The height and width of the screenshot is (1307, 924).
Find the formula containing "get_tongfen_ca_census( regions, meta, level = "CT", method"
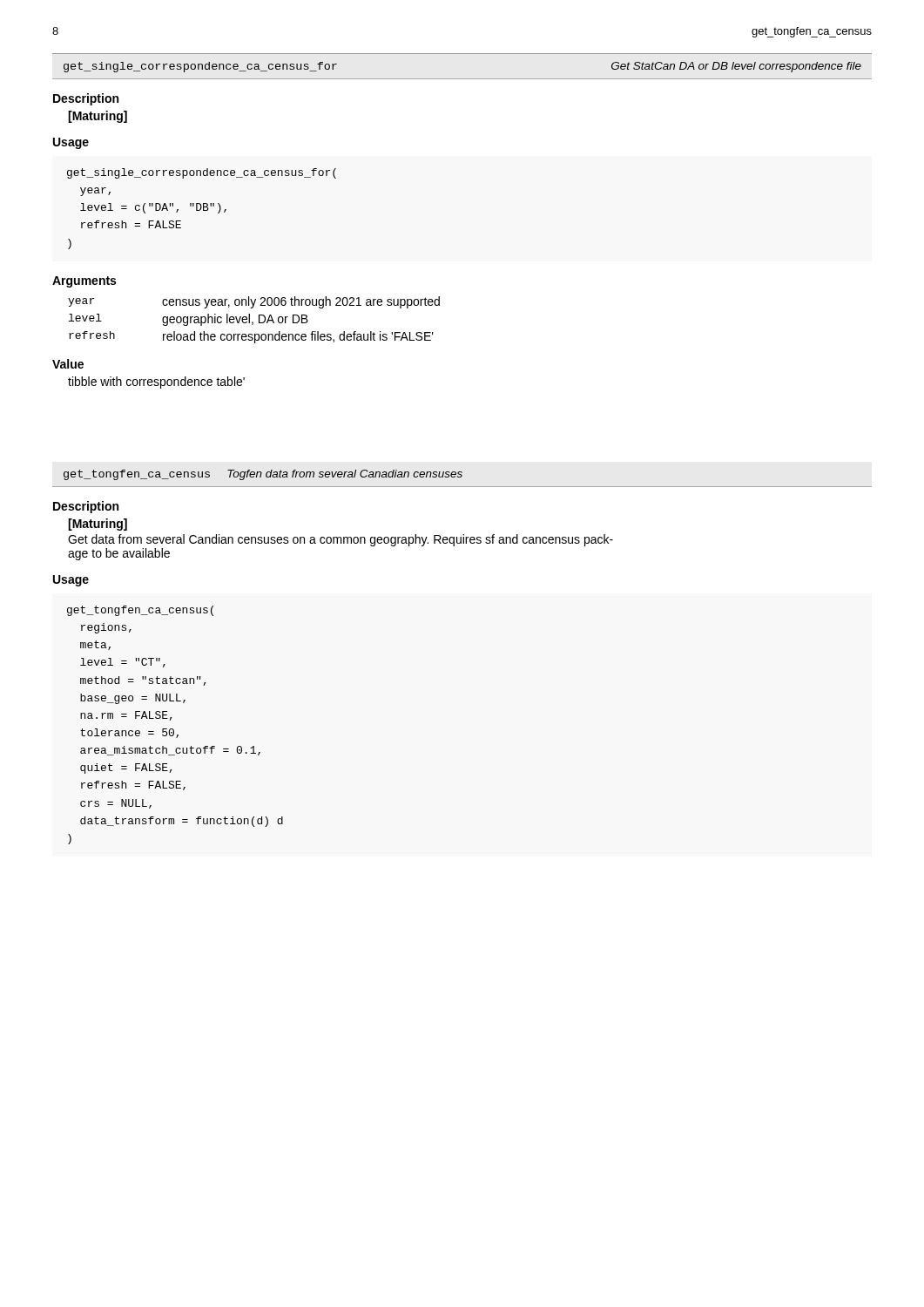point(175,724)
